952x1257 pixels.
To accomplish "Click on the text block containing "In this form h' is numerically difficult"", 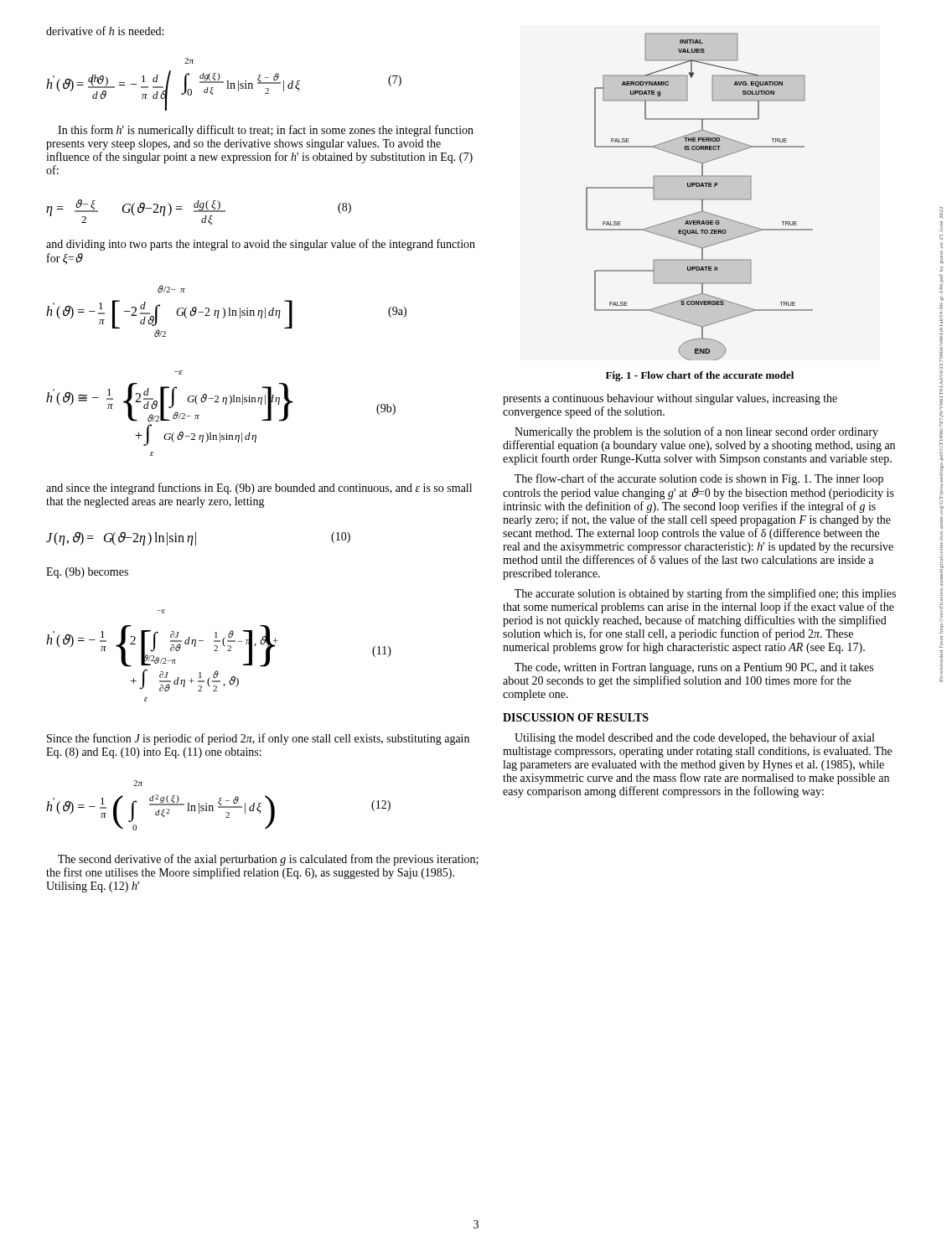I will [x=260, y=150].
